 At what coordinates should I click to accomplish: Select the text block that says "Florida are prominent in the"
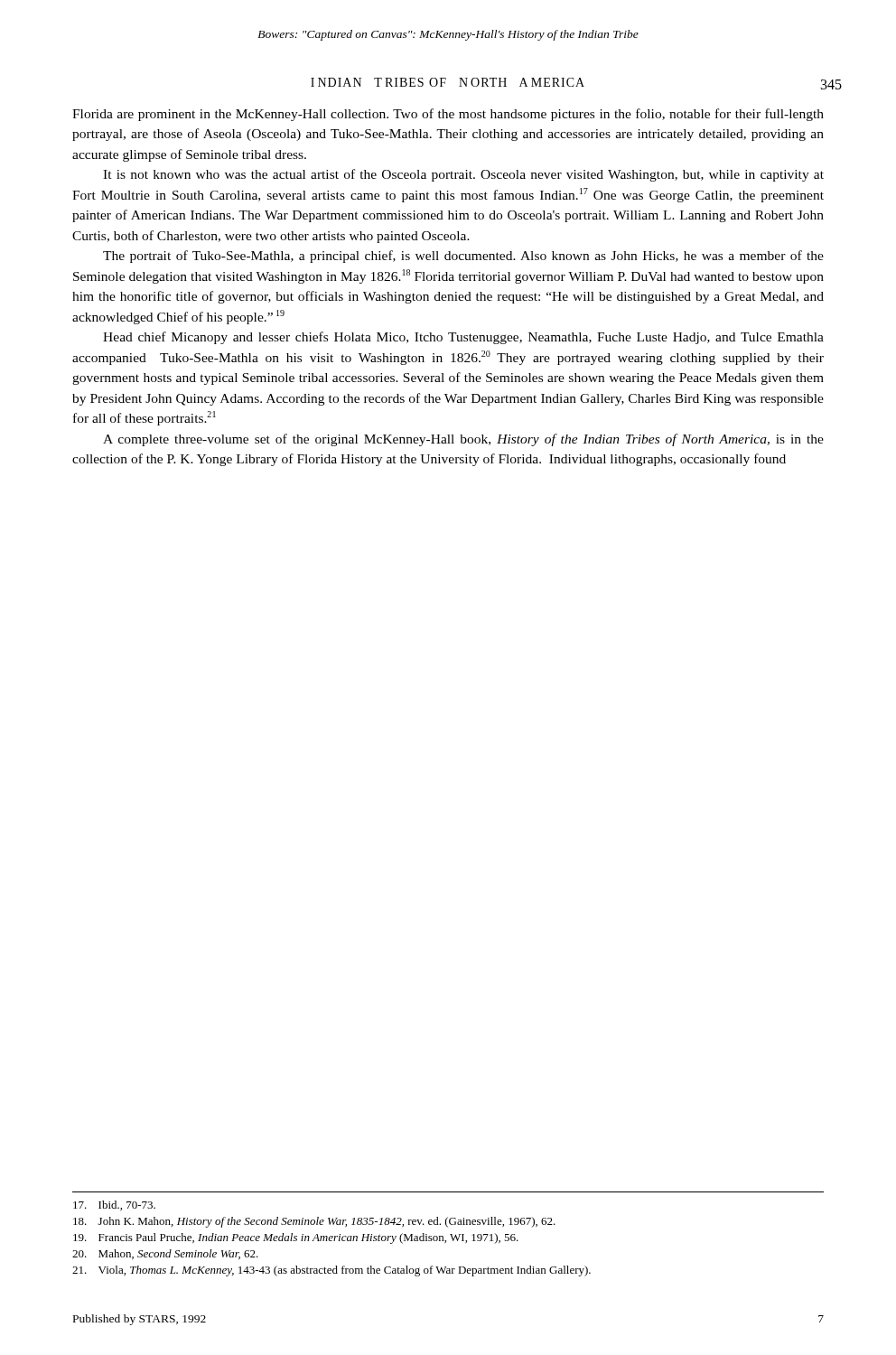tap(448, 134)
